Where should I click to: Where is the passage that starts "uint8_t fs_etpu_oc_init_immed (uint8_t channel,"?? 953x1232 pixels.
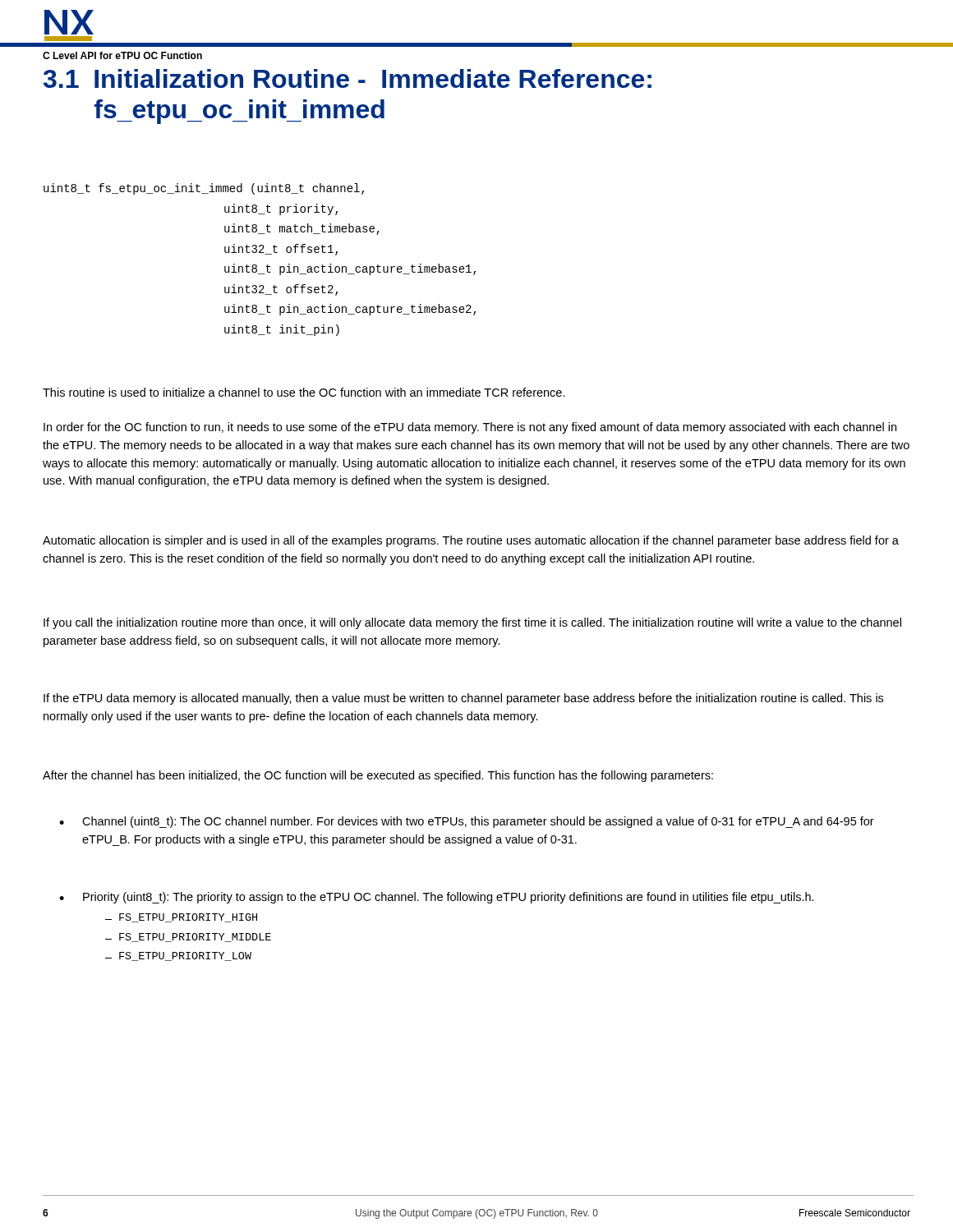click(261, 259)
